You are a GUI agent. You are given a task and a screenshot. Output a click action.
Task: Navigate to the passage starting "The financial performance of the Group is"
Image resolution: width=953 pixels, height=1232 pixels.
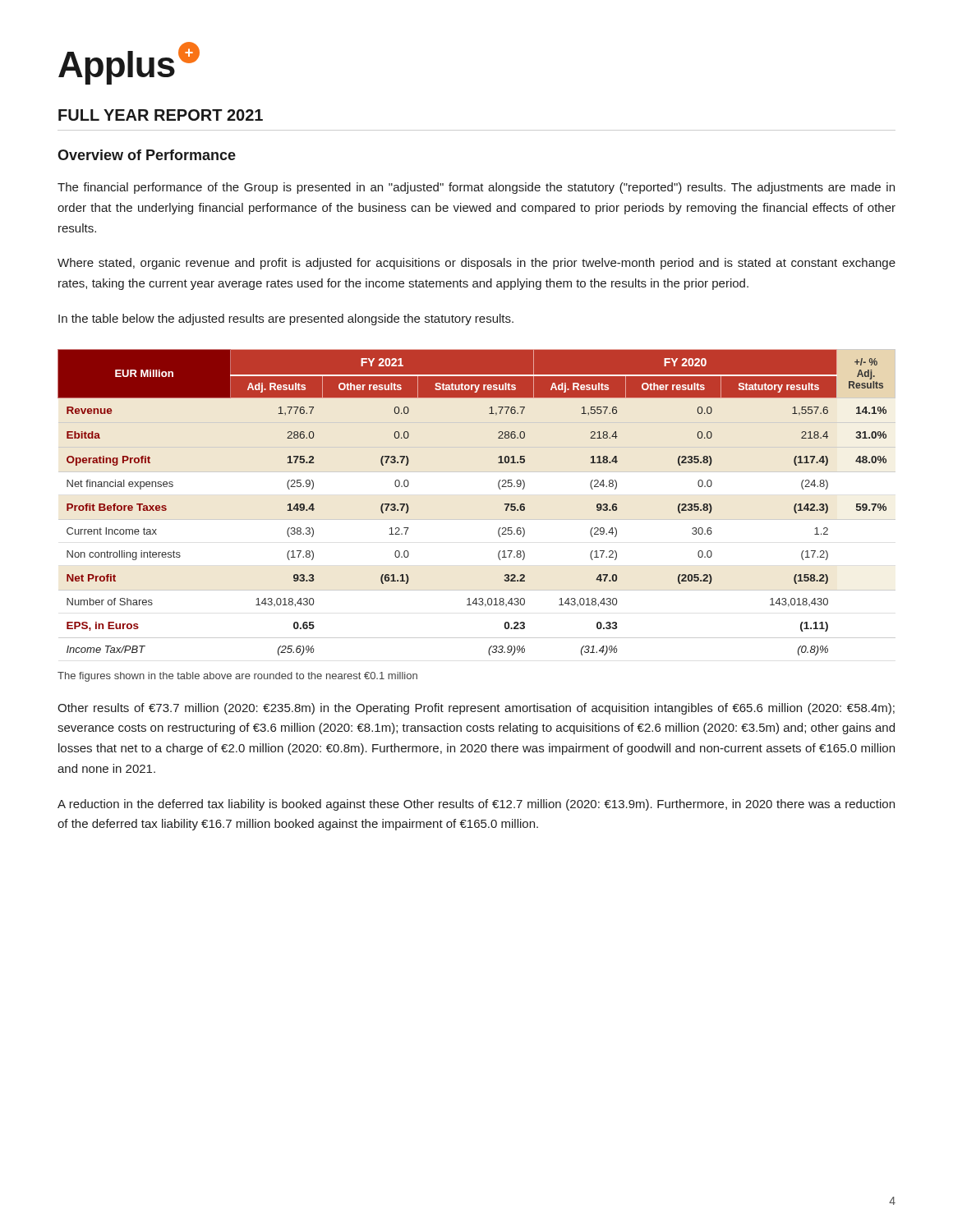point(476,207)
